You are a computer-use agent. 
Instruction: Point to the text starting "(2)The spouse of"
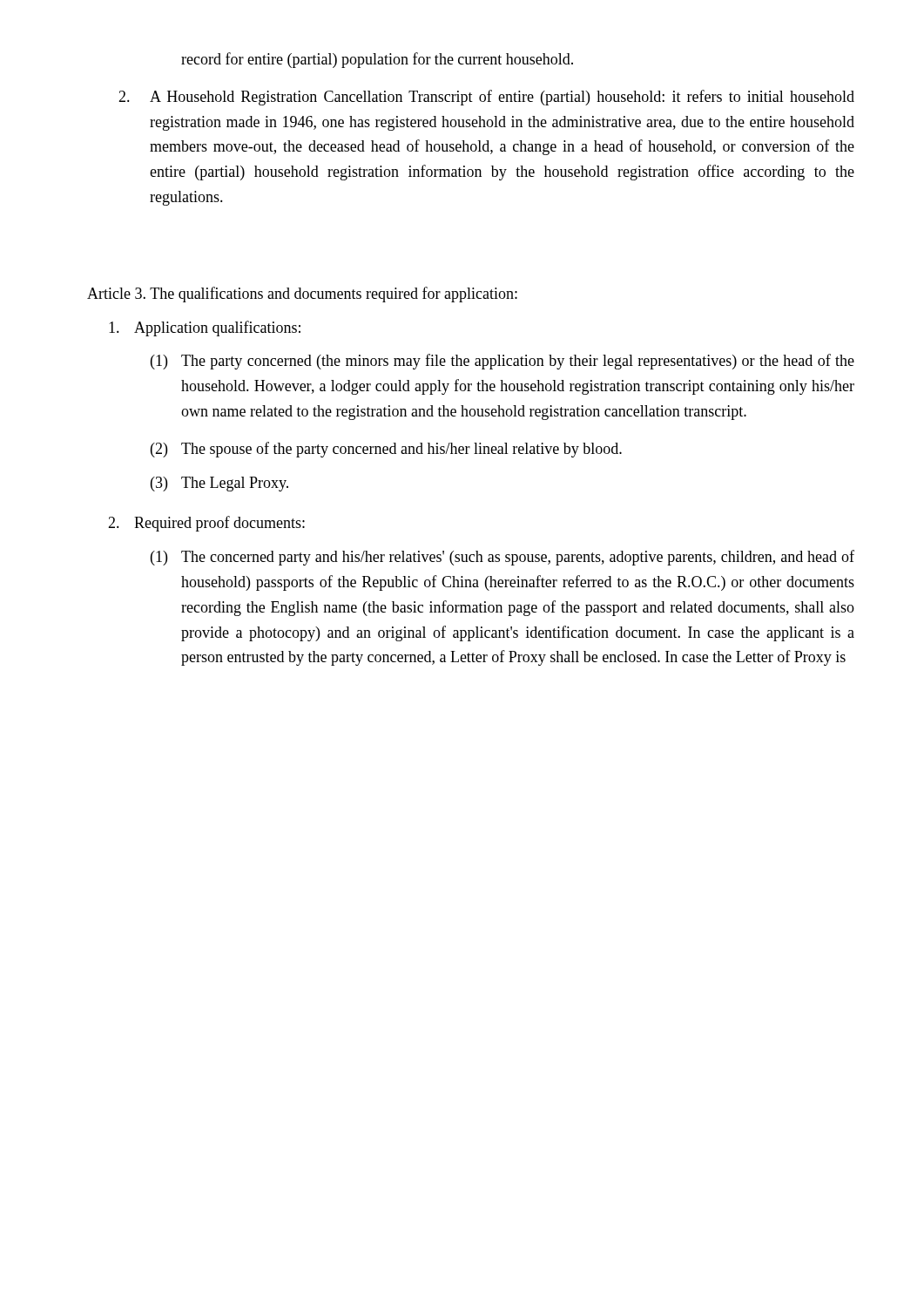tap(386, 449)
